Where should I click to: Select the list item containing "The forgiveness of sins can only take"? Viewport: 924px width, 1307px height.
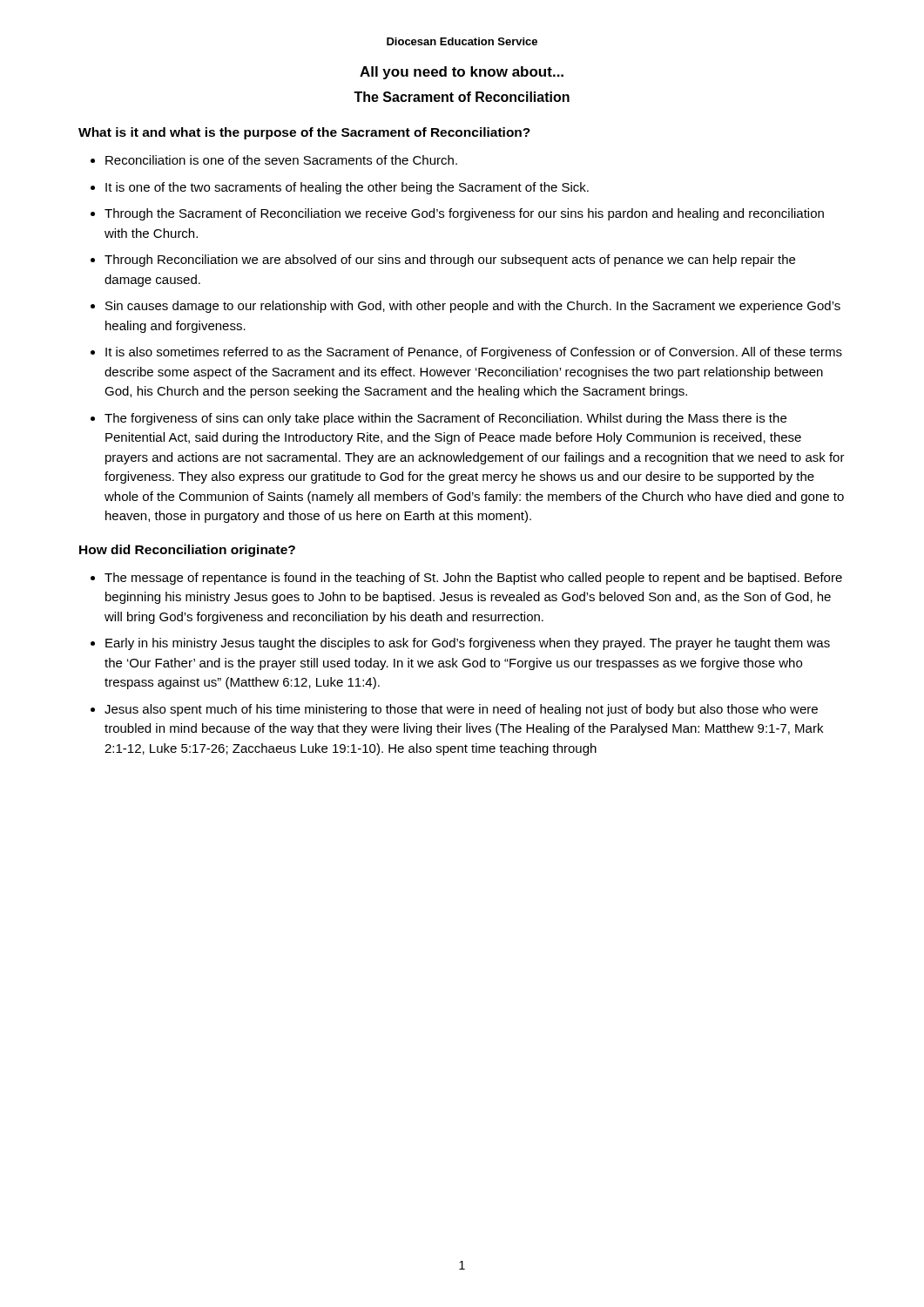[x=475, y=467]
